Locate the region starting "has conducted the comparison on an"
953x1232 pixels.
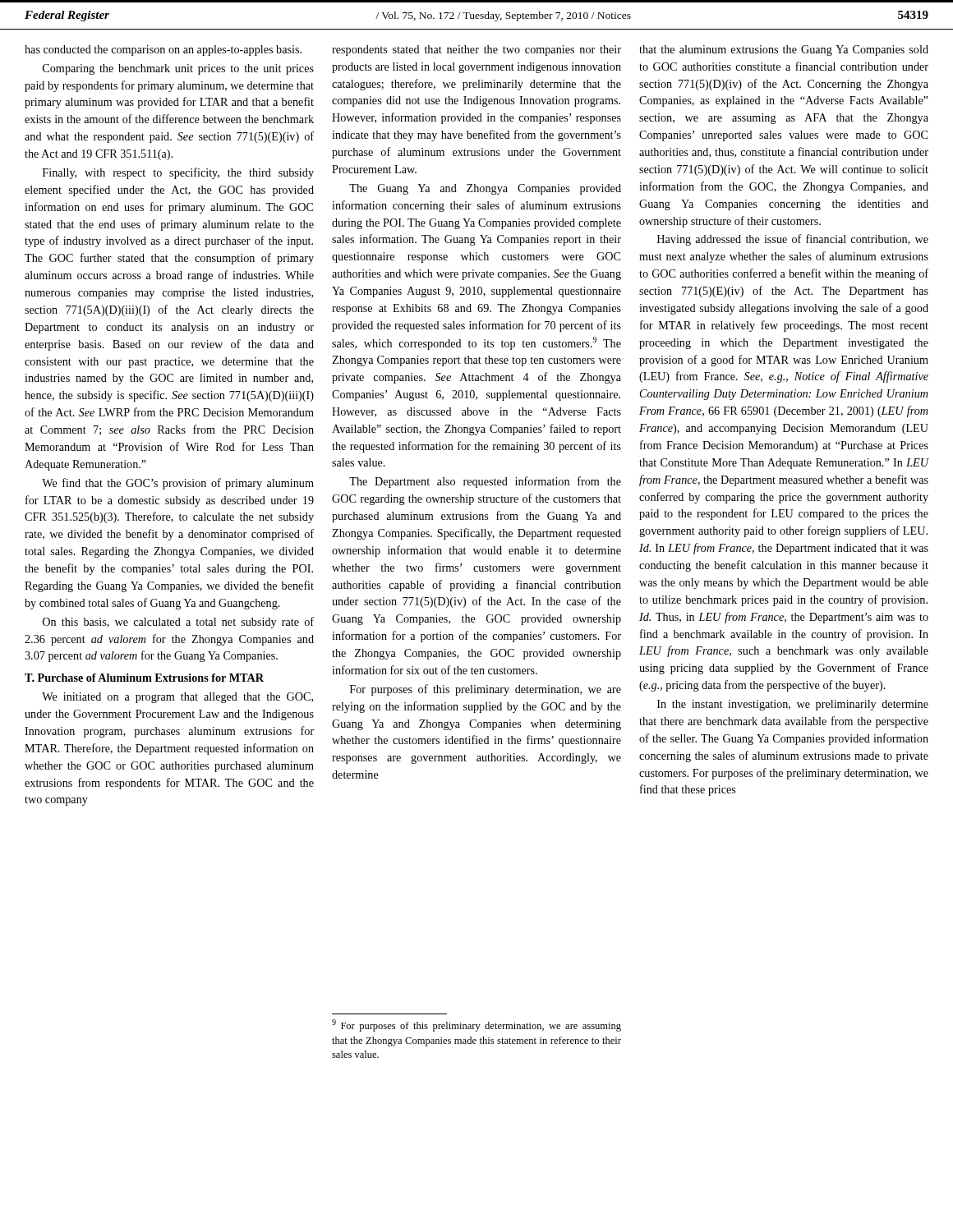pos(169,425)
